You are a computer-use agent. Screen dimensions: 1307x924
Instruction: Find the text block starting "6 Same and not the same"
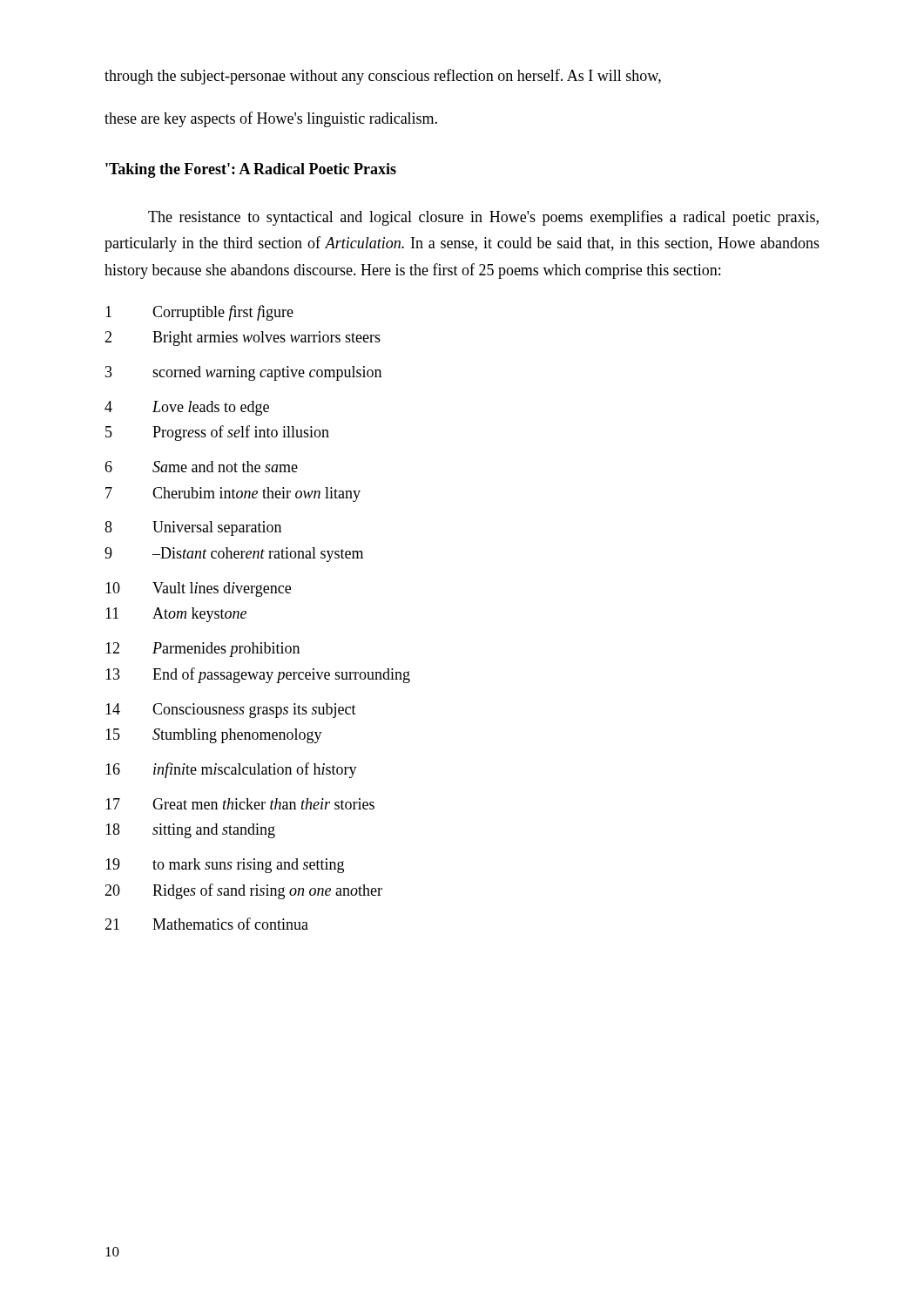pyautogui.click(x=201, y=468)
